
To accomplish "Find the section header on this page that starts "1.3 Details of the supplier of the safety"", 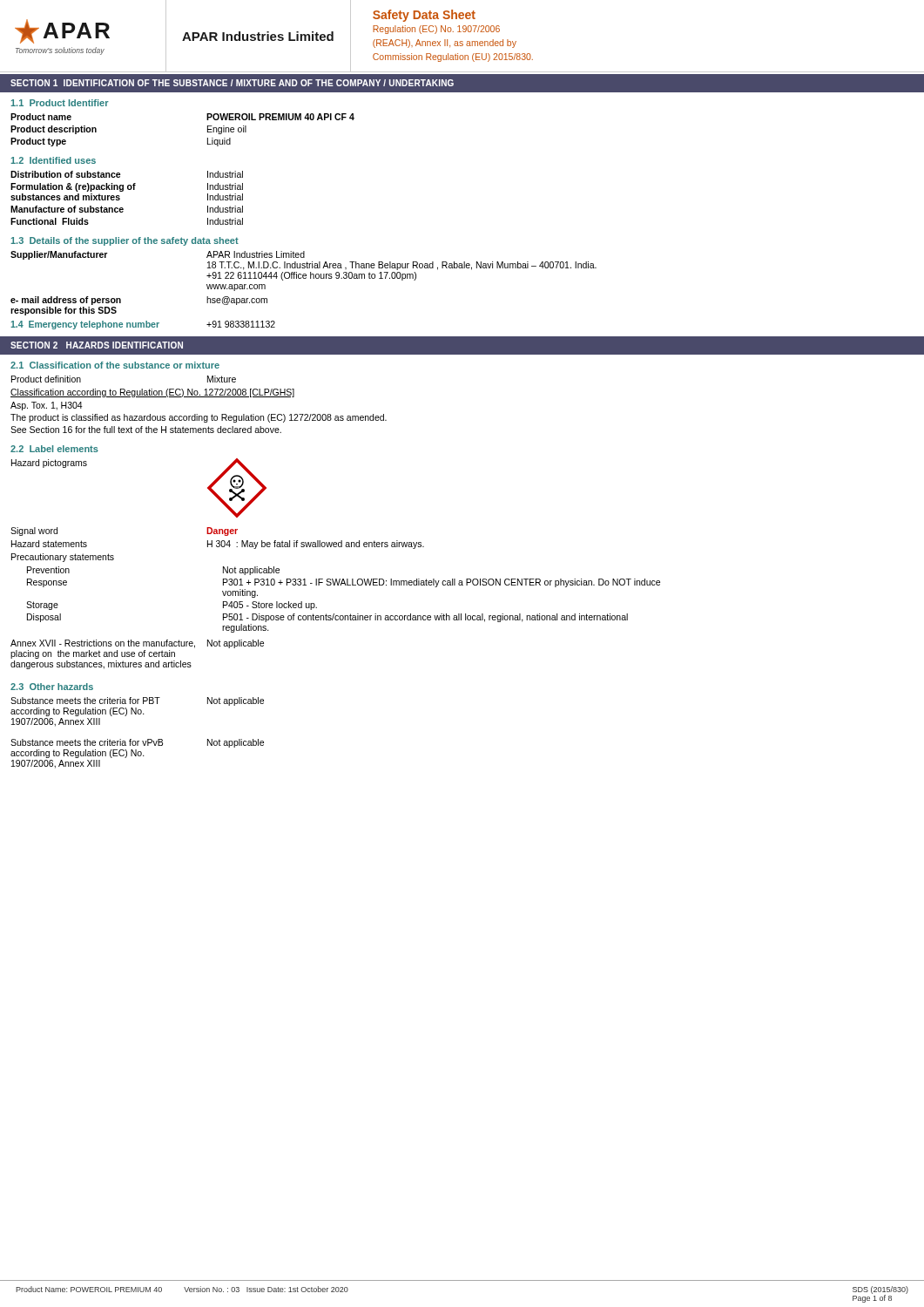I will tap(124, 240).
